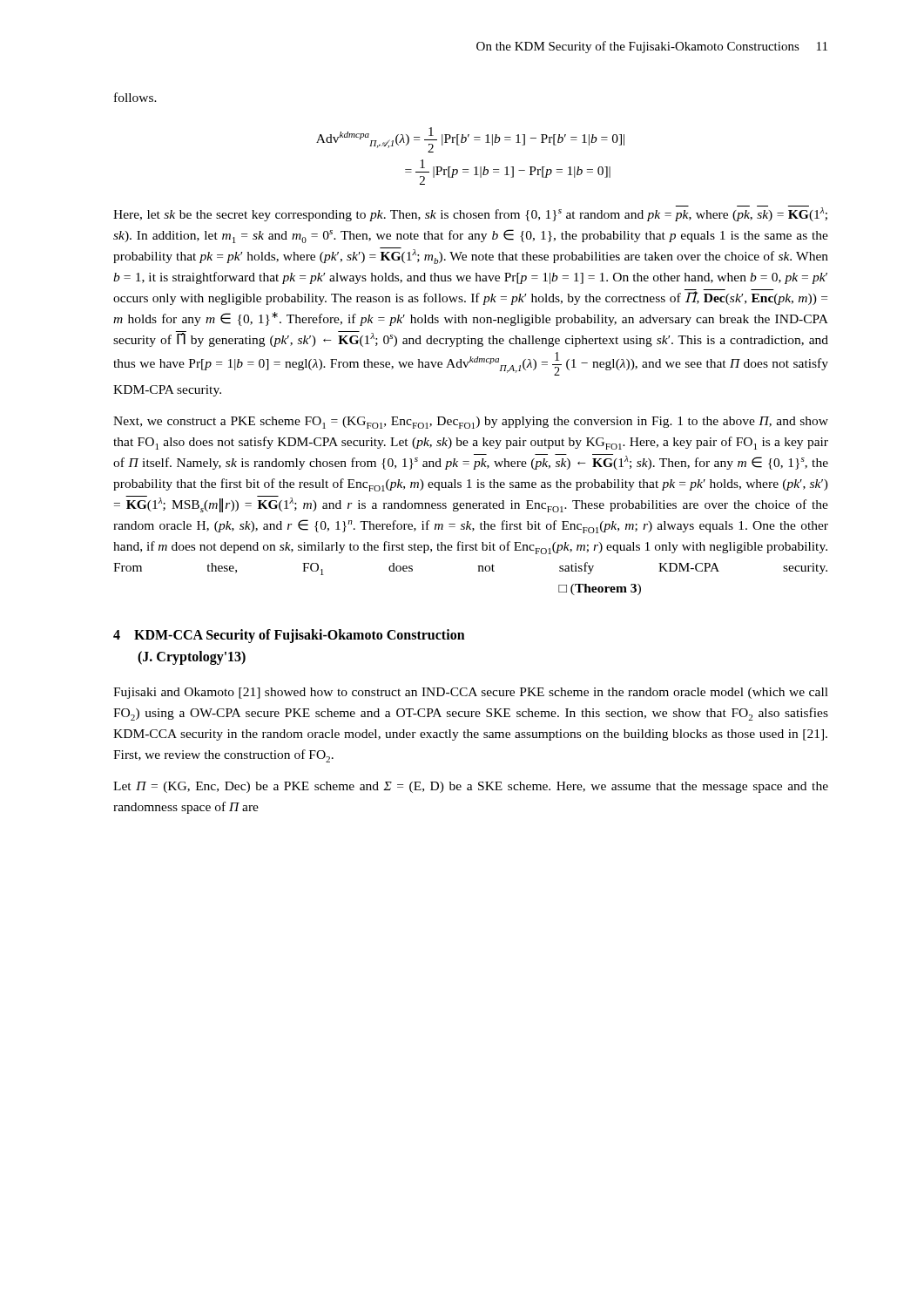The image size is (924, 1307).
Task: Navigate to the text block starting "4 KDM-CCA Security of Fujisaki-Okamoto"
Action: click(x=289, y=645)
